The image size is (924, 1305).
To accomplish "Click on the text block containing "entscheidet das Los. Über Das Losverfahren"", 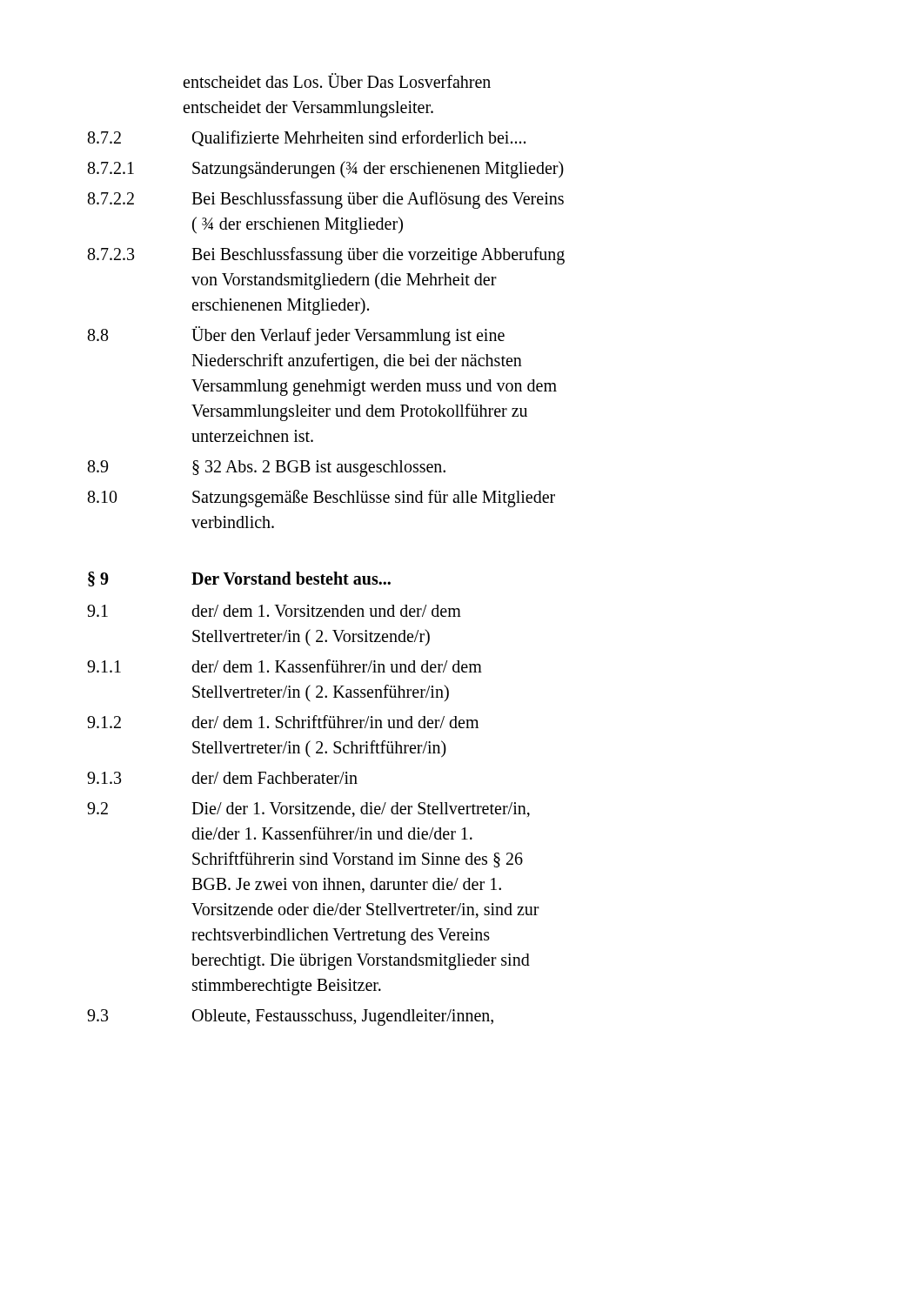I will (462, 95).
